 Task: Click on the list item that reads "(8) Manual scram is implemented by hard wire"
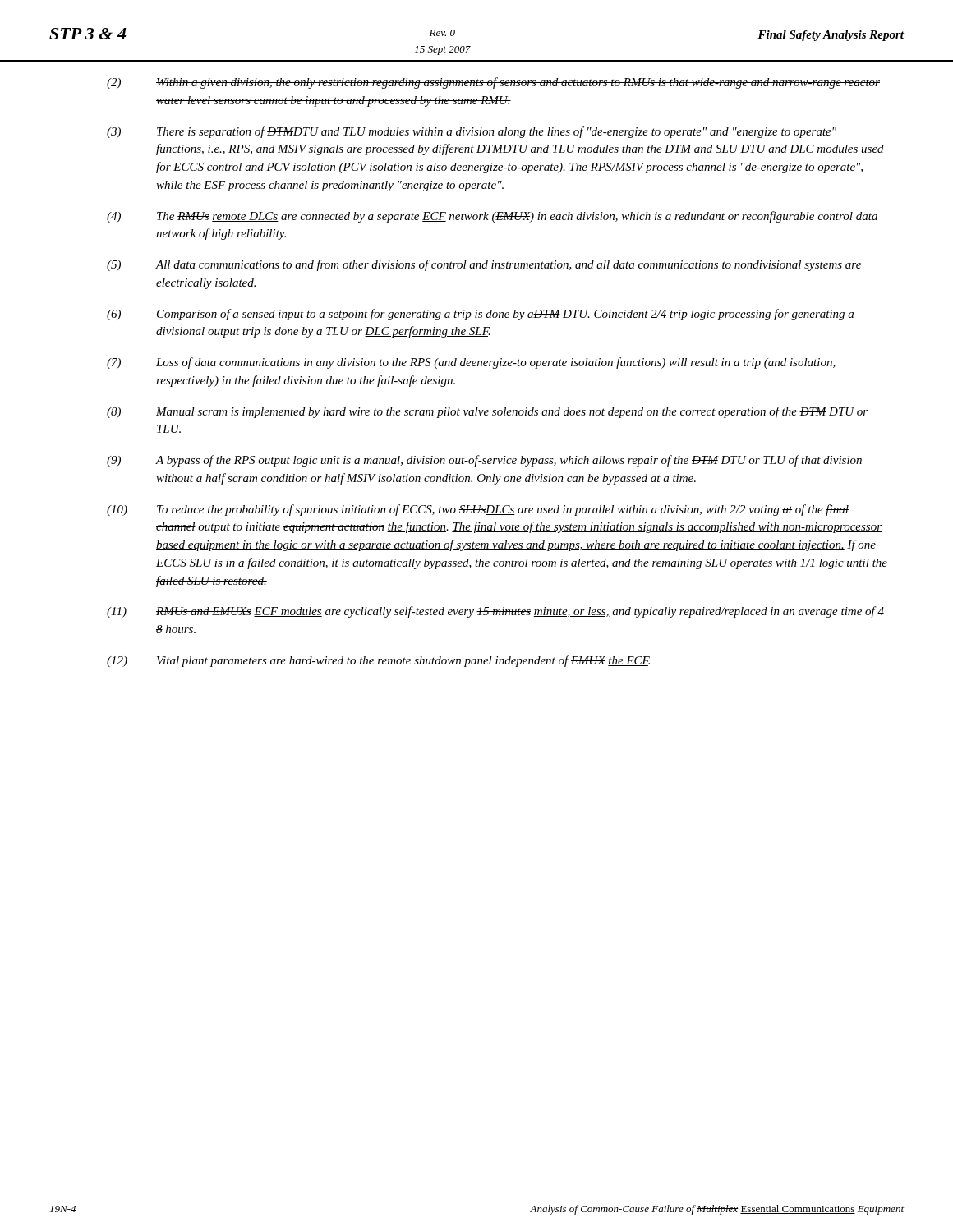point(497,421)
